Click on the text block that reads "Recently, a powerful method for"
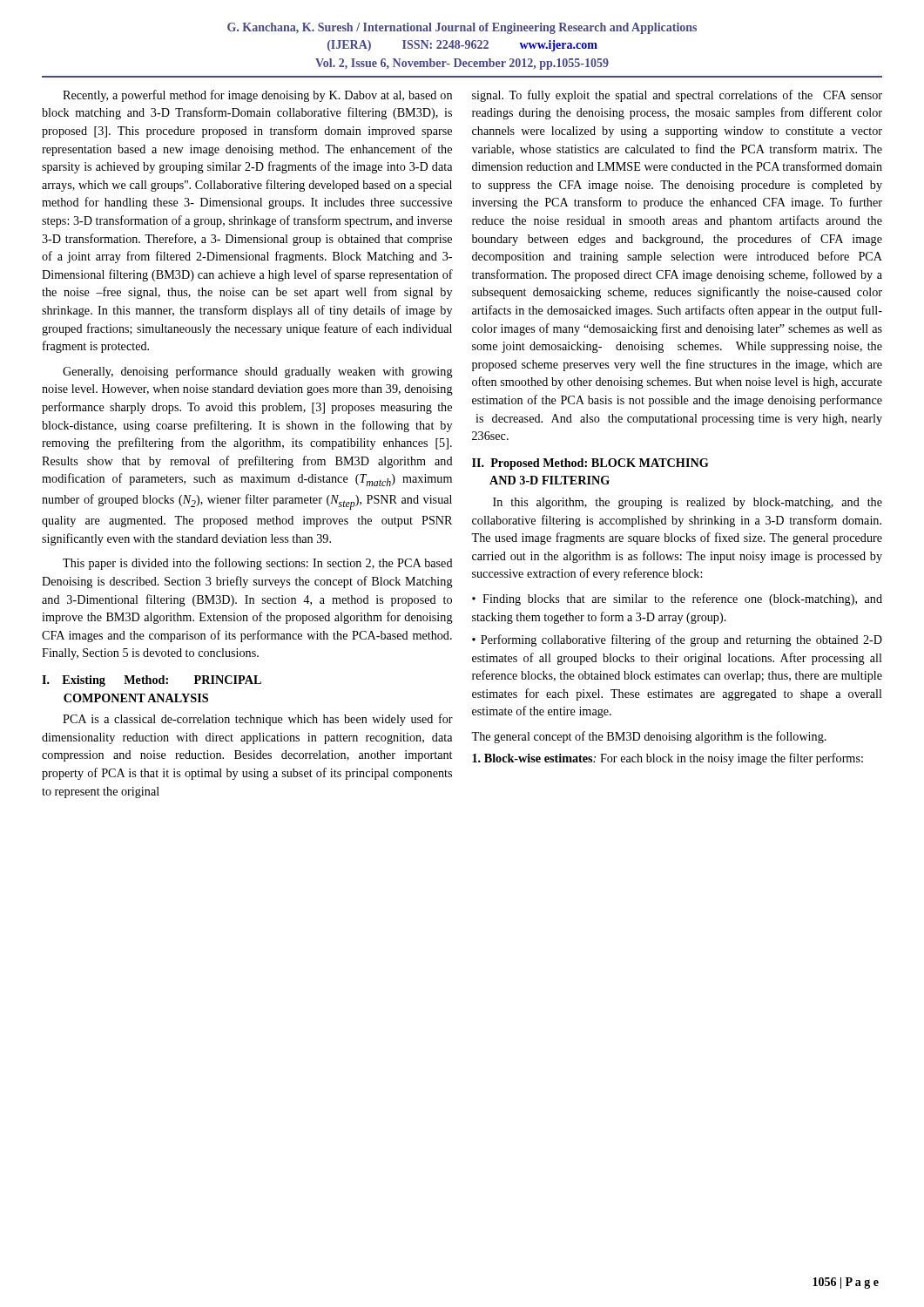The height and width of the screenshot is (1307, 924). tap(247, 221)
